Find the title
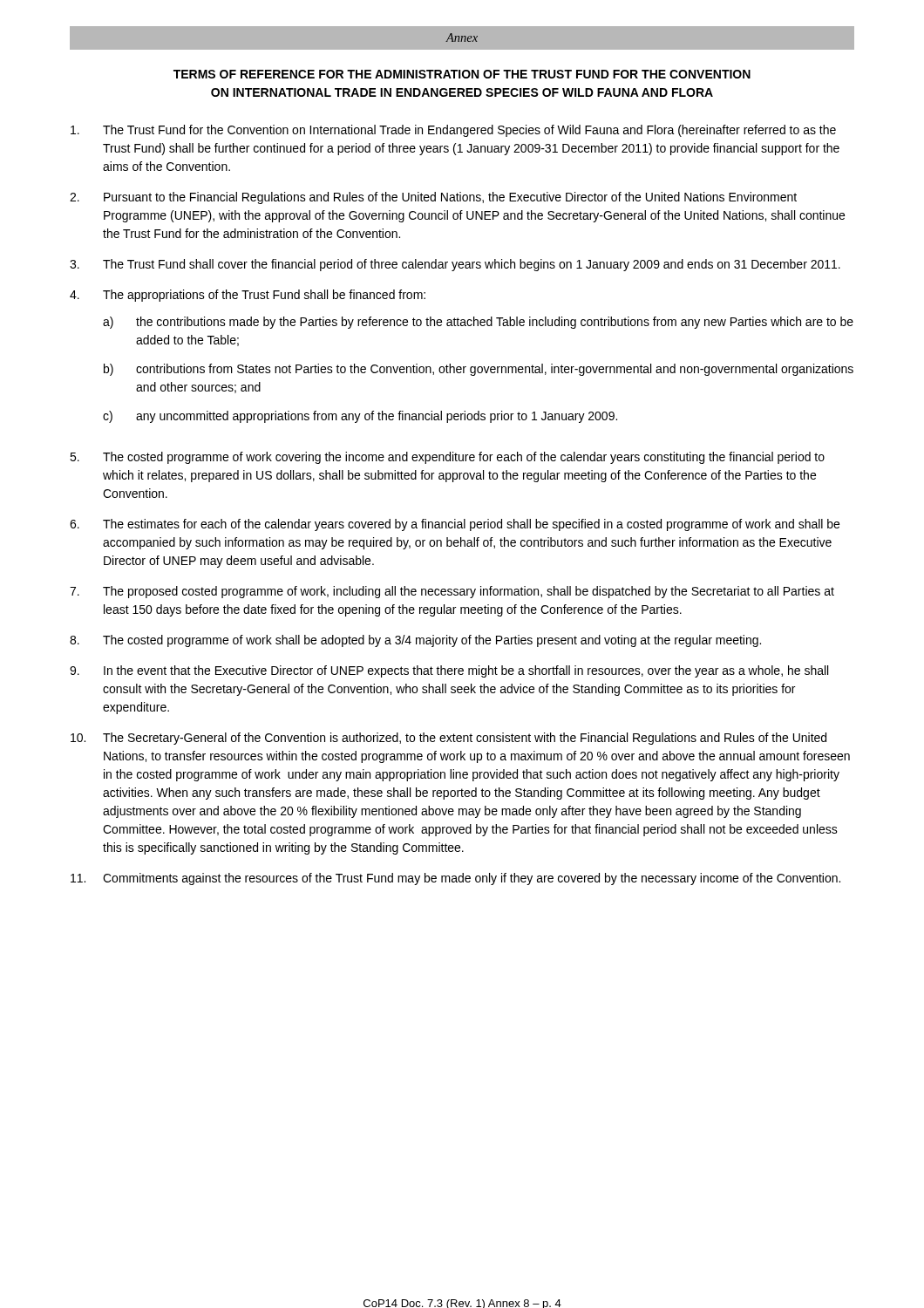This screenshot has width=924, height=1308. 462,83
